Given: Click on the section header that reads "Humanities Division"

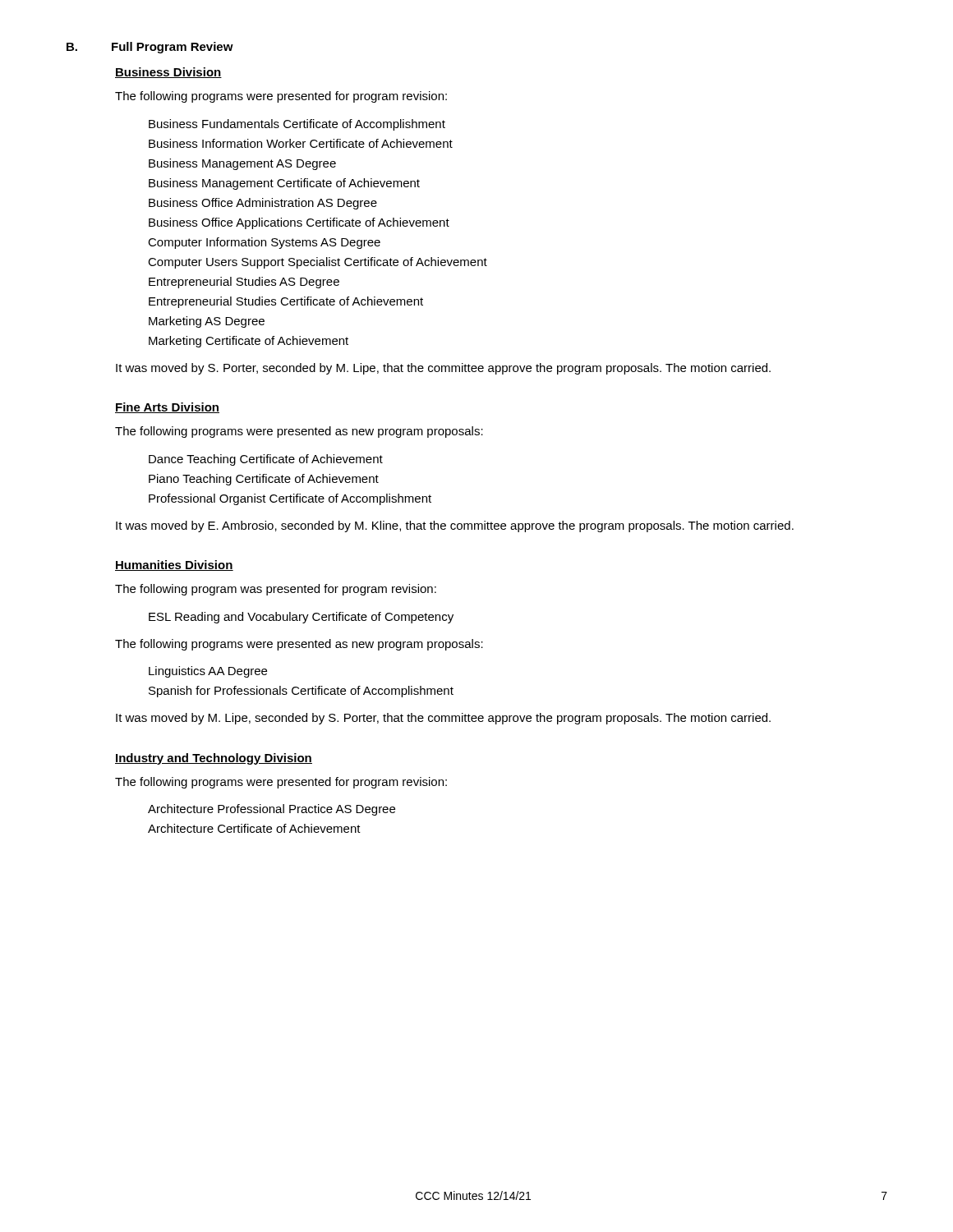Looking at the screenshot, I should pyautogui.click(x=174, y=565).
